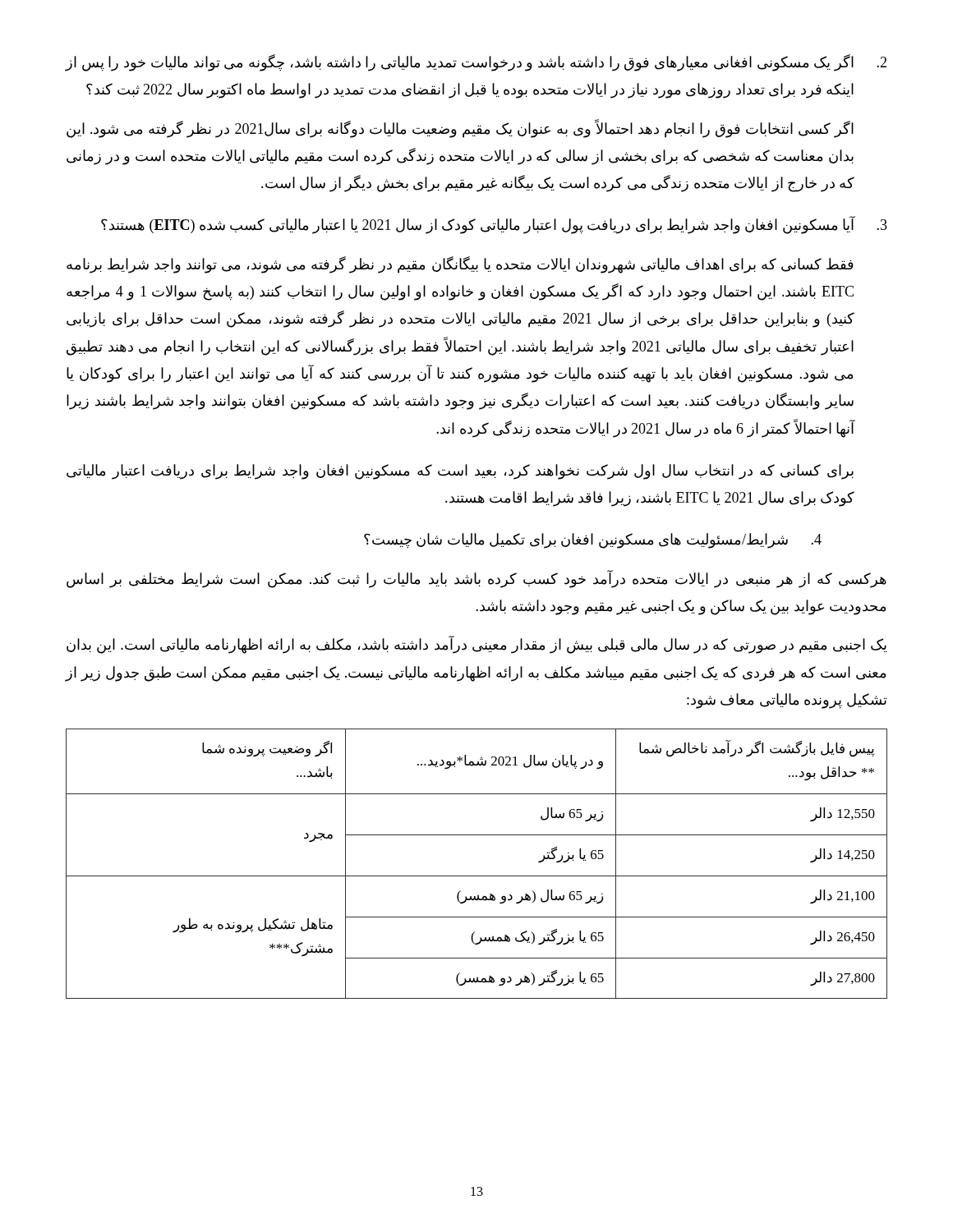Locate the block of text that opens with "برای کسانی که در انتخاب"
The width and height of the screenshot is (953, 1232).
pyautogui.click(x=460, y=484)
